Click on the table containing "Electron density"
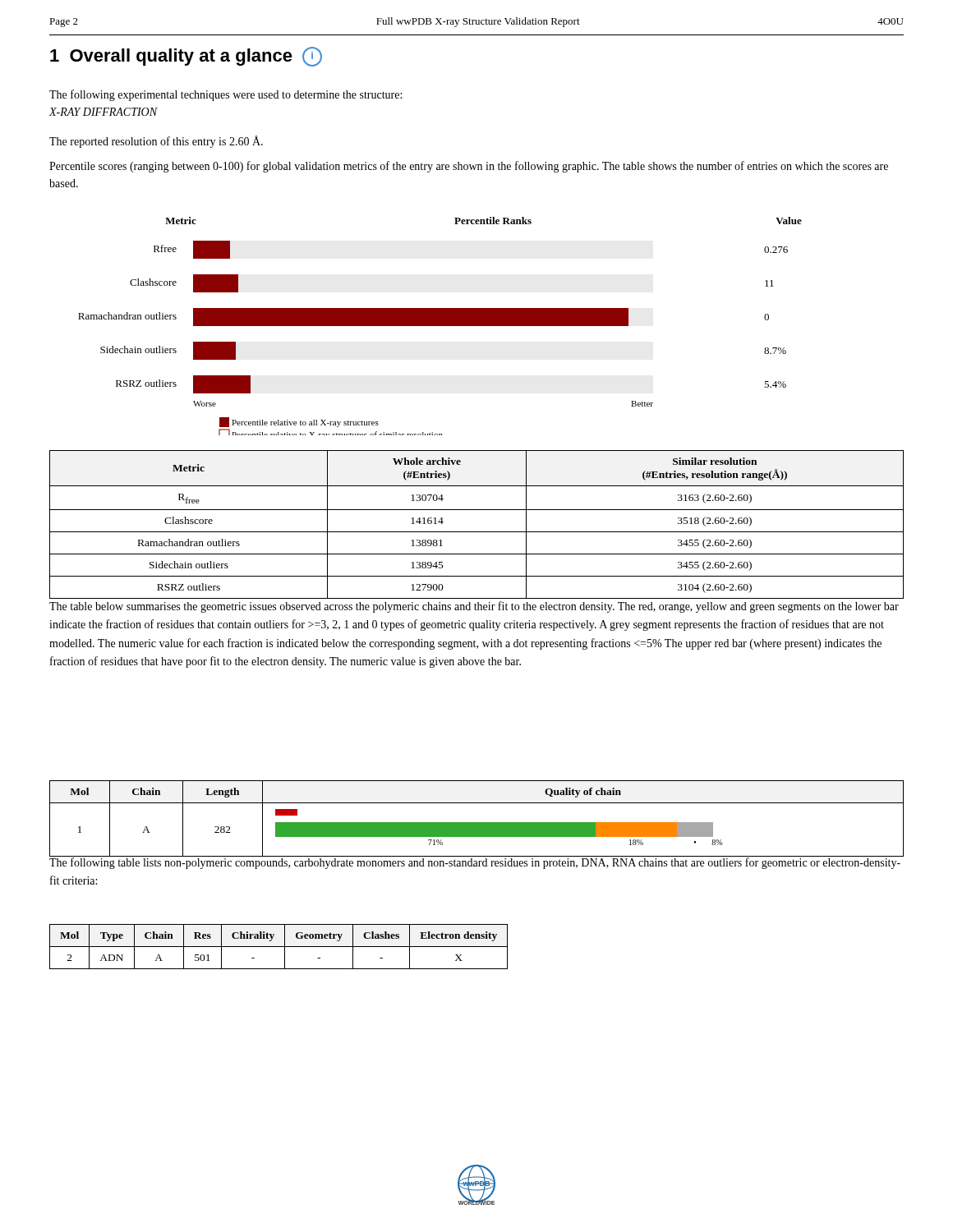The width and height of the screenshot is (953, 1232). pos(476,947)
